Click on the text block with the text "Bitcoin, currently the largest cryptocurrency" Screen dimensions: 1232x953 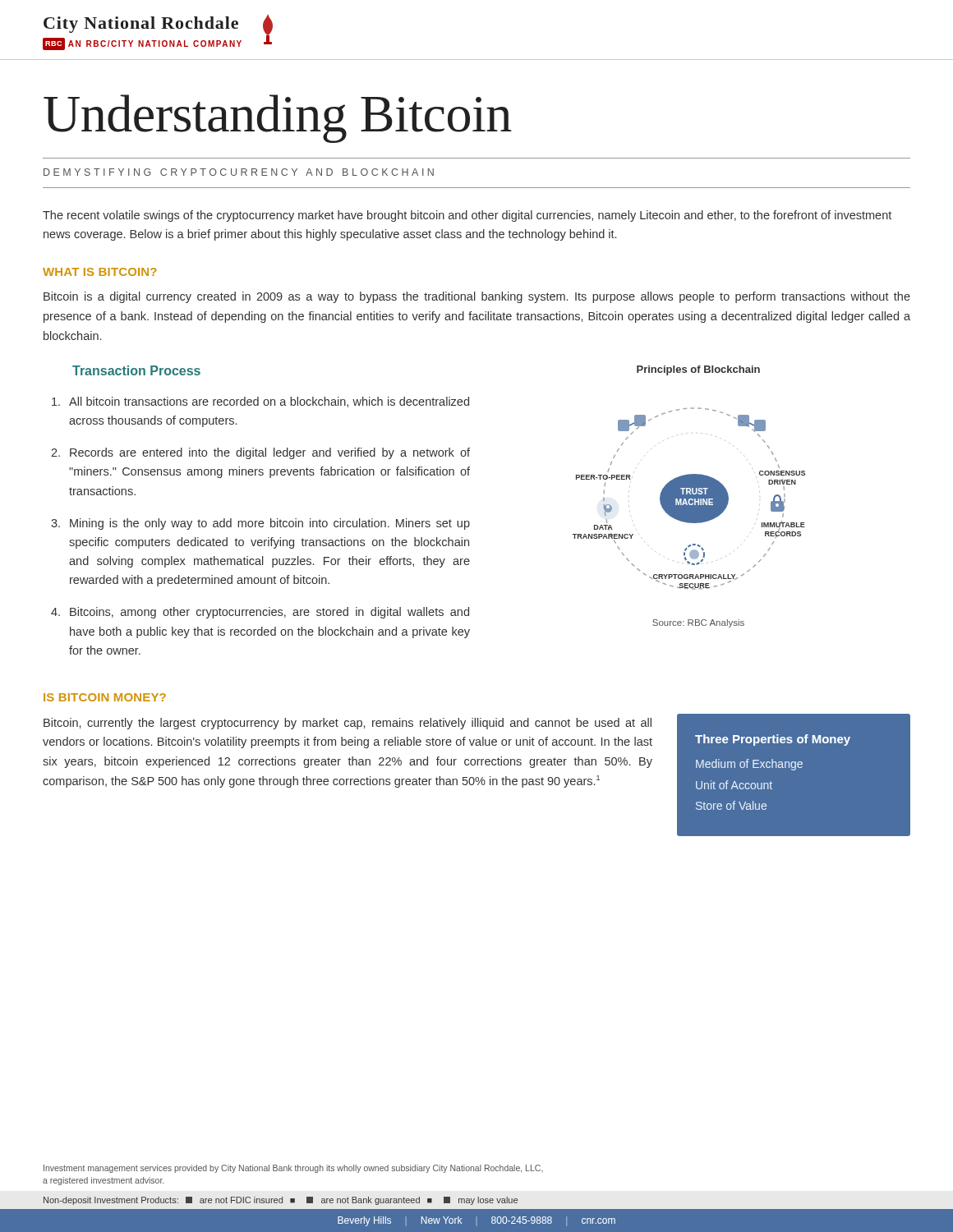(x=348, y=752)
